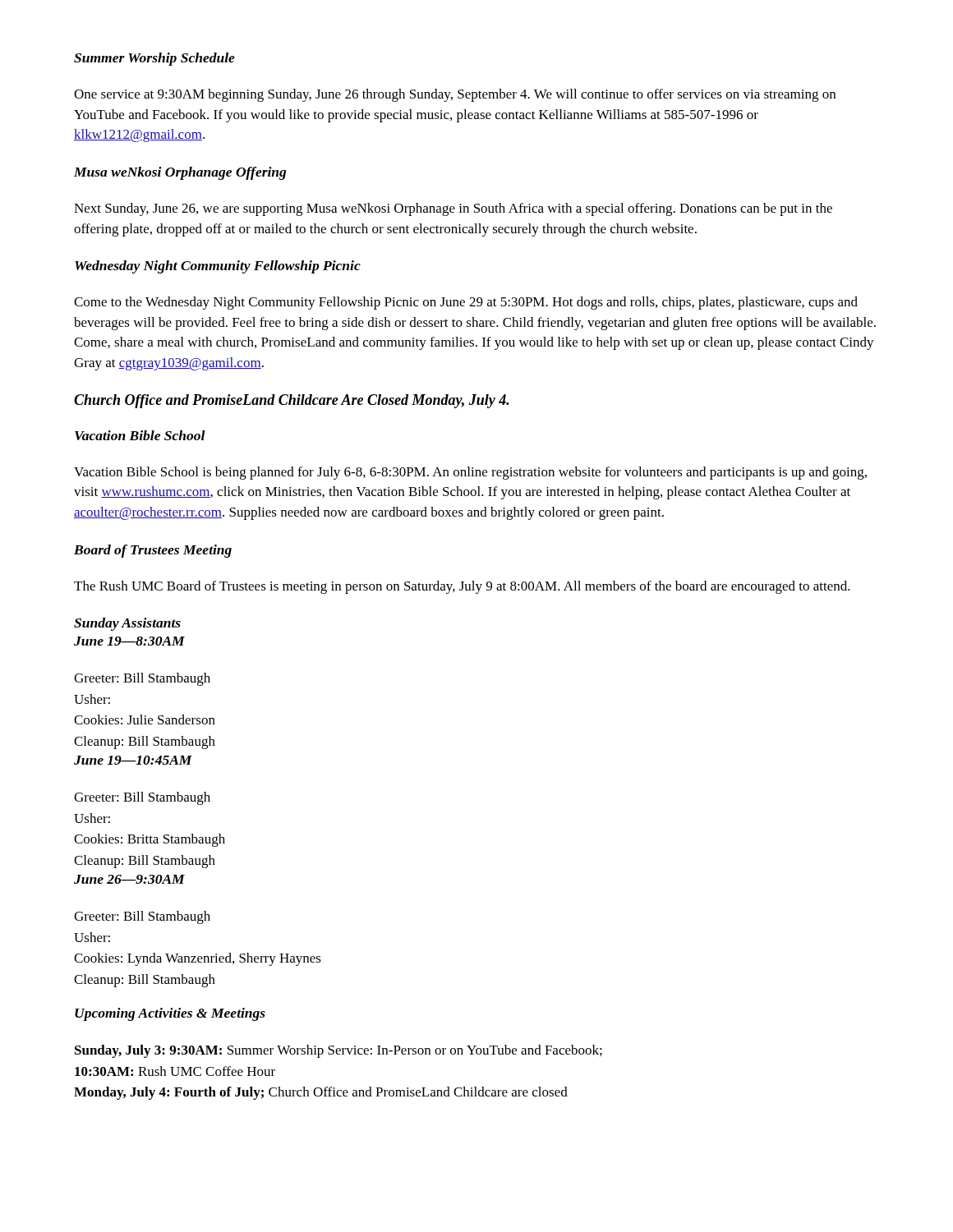Click on the list item that reads "Cookies: Julie Sanderson"
The width and height of the screenshot is (953, 1232).
tap(145, 719)
